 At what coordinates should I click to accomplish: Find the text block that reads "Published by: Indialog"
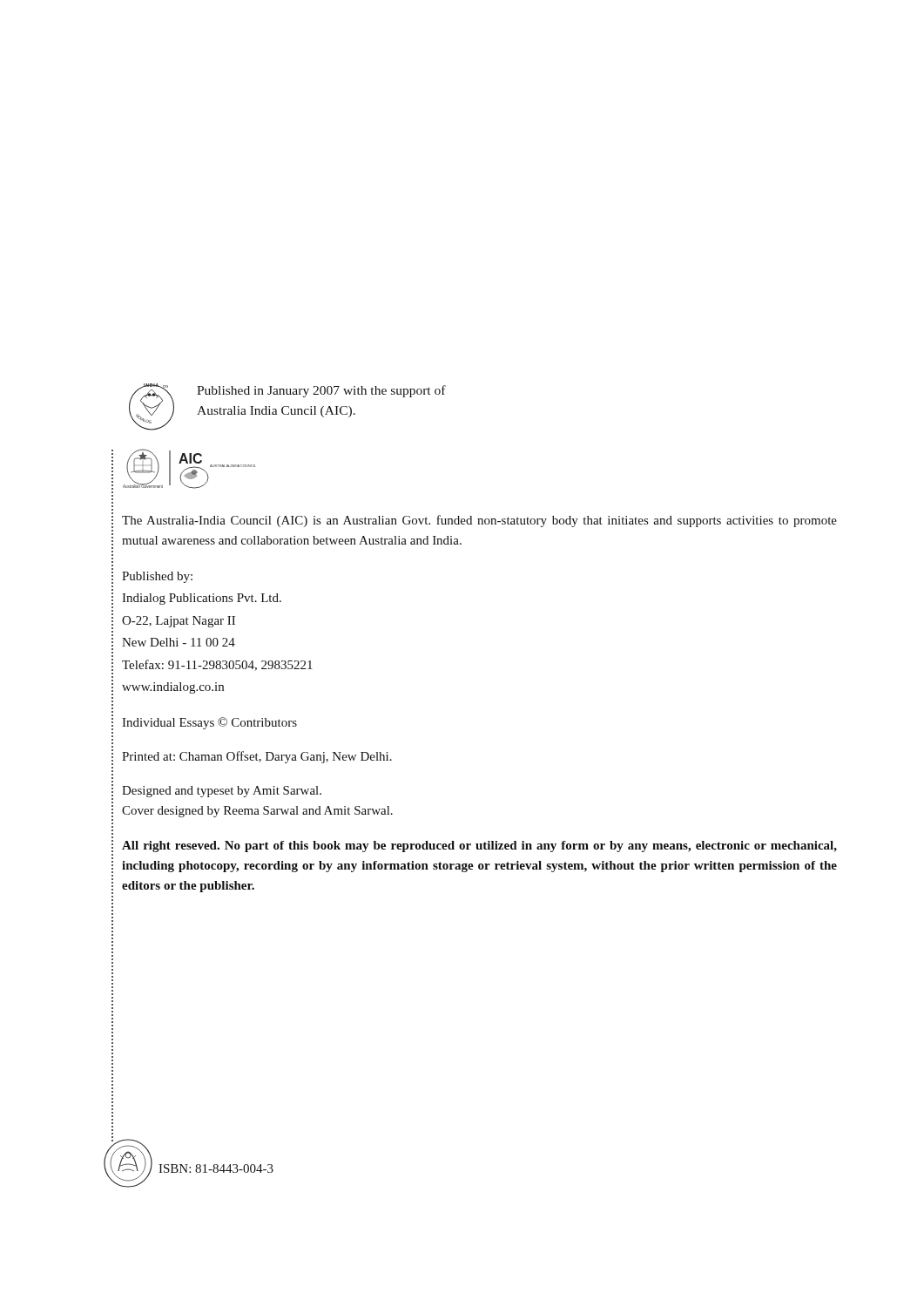218,631
